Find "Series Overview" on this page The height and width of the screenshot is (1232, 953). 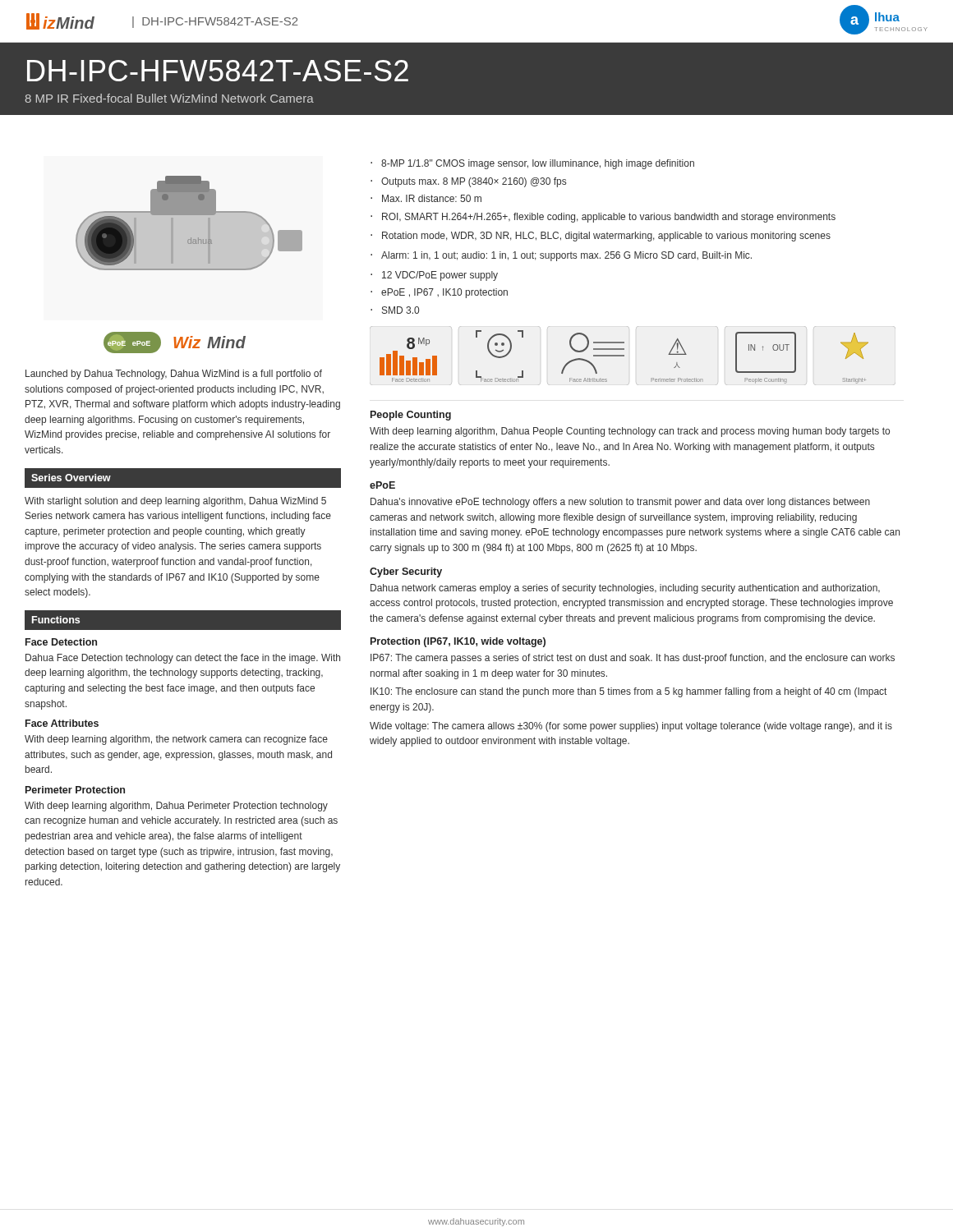click(x=71, y=478)
